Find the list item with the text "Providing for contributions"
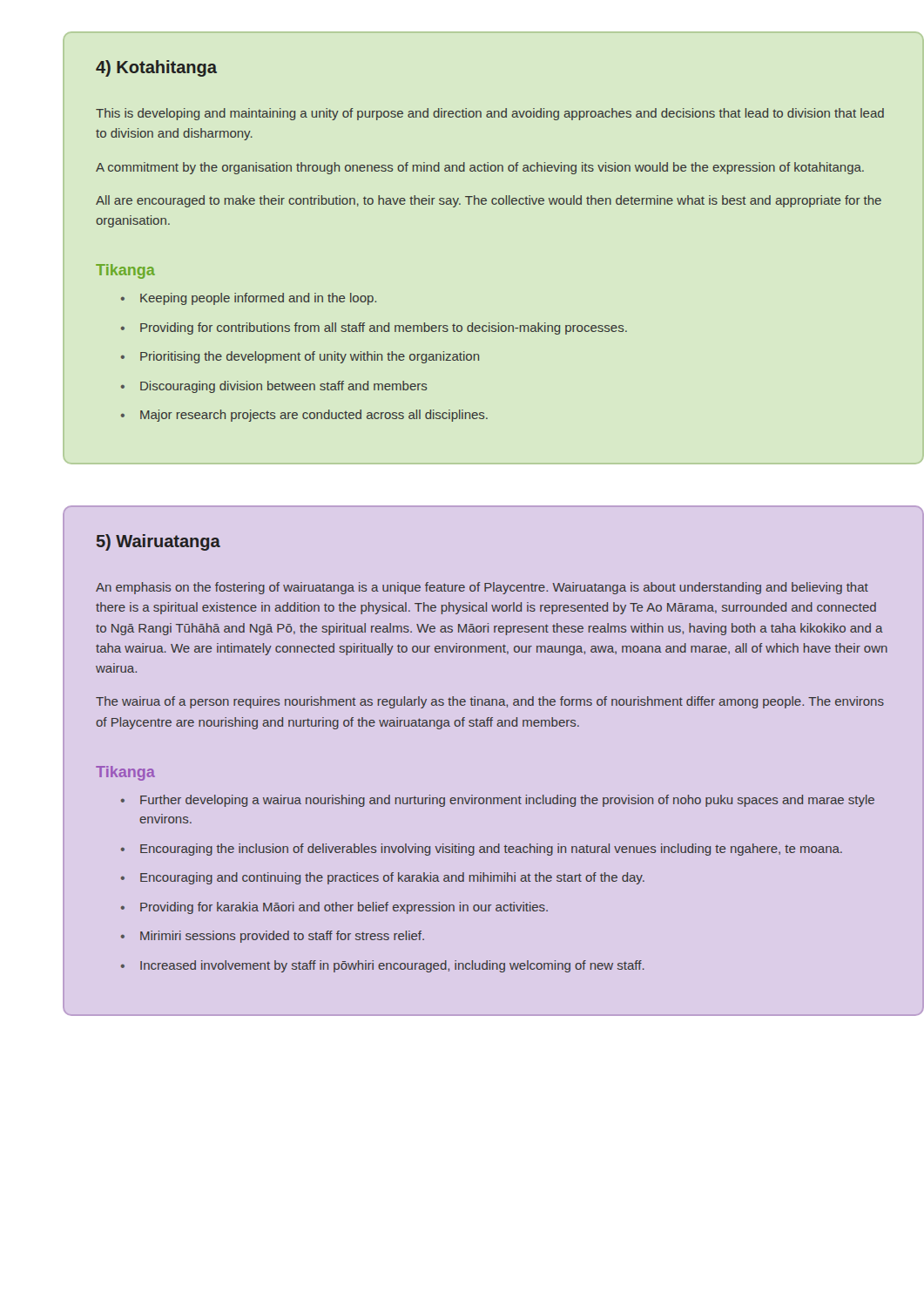 384,327
